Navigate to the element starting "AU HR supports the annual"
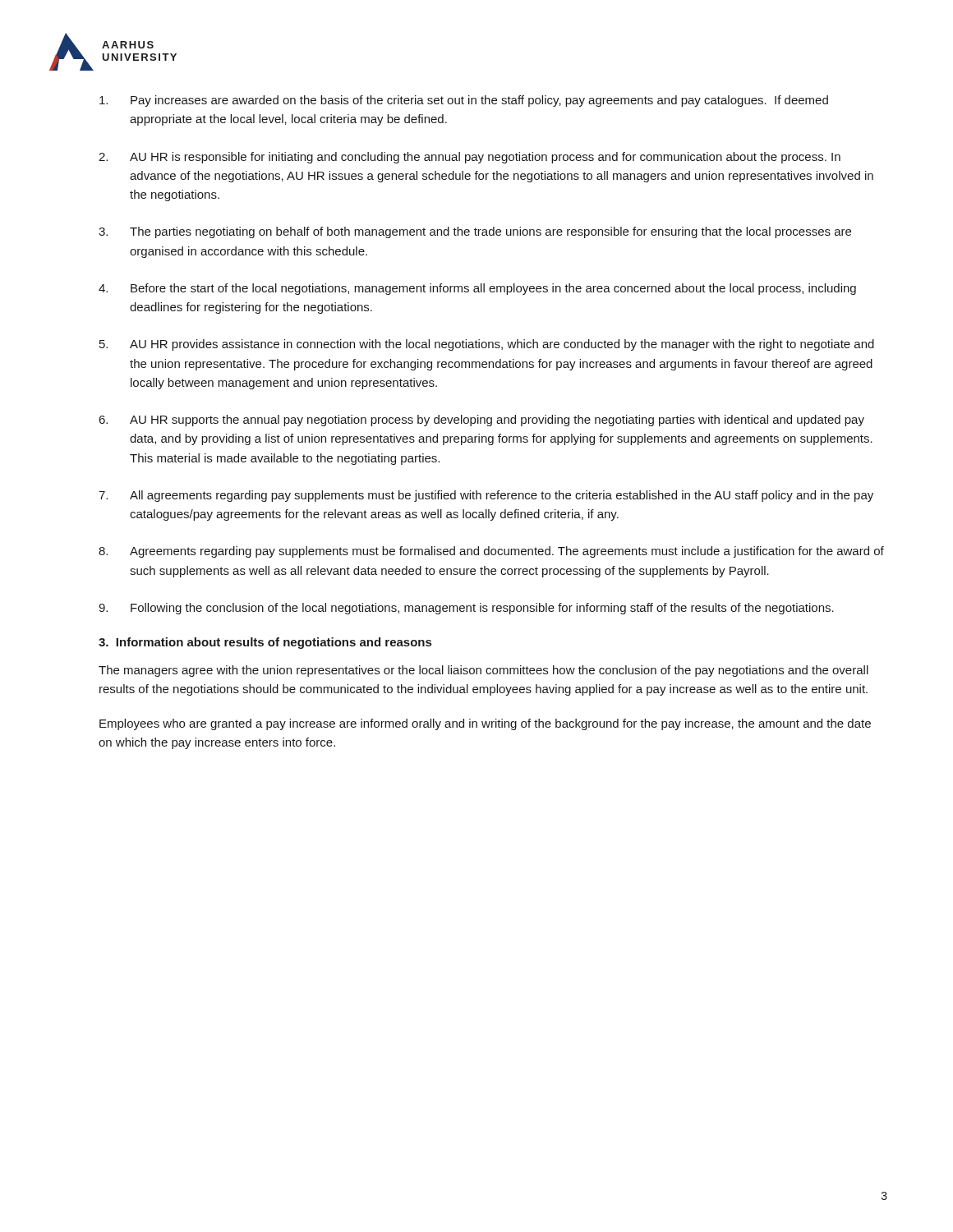The height and width of the screenshot is (1232, 953). (x=509, y=439)
